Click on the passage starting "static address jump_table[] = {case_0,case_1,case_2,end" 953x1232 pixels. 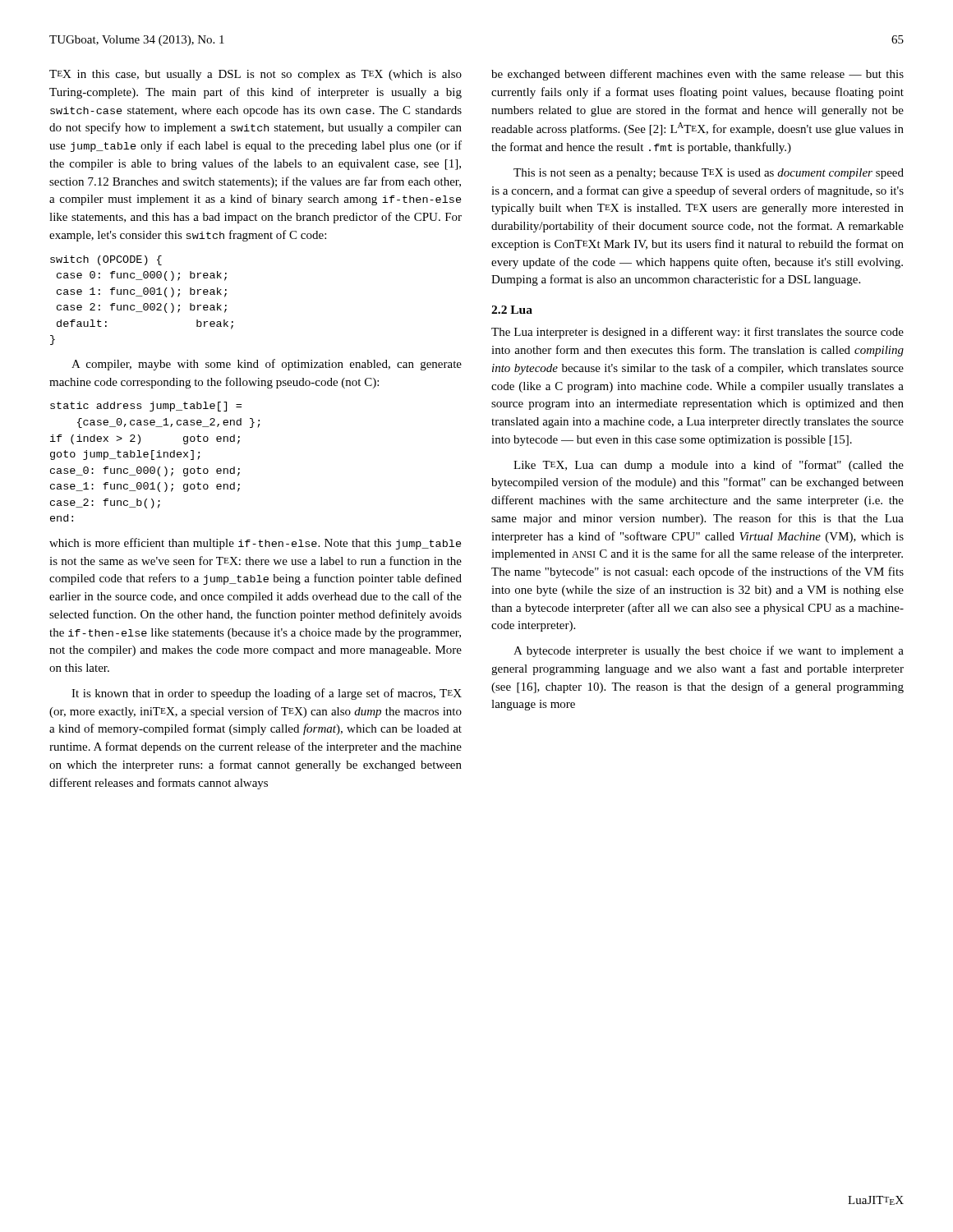pyautogui.click(x=155, y=462)
